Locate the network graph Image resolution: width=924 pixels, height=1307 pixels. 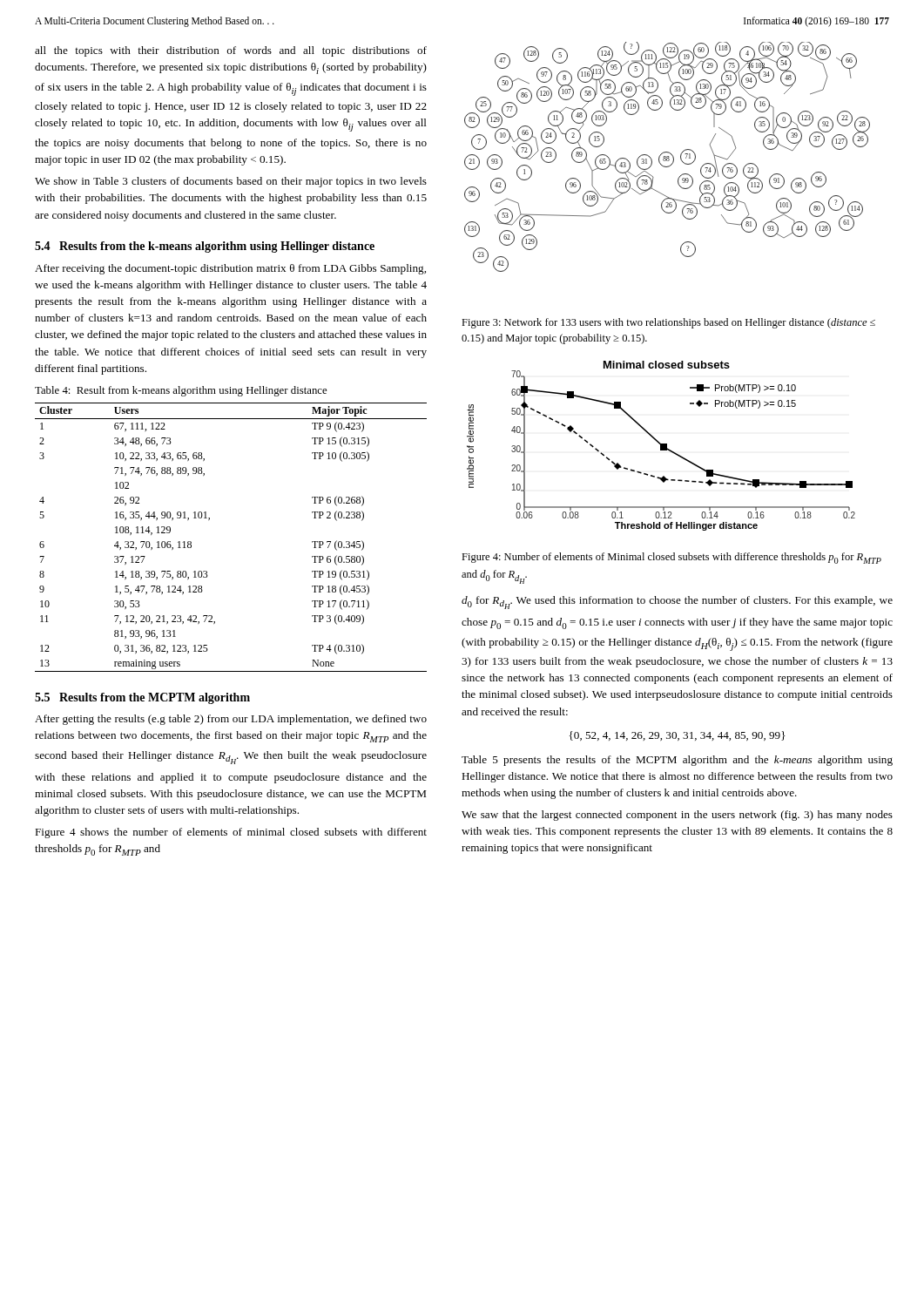(671, 177)
